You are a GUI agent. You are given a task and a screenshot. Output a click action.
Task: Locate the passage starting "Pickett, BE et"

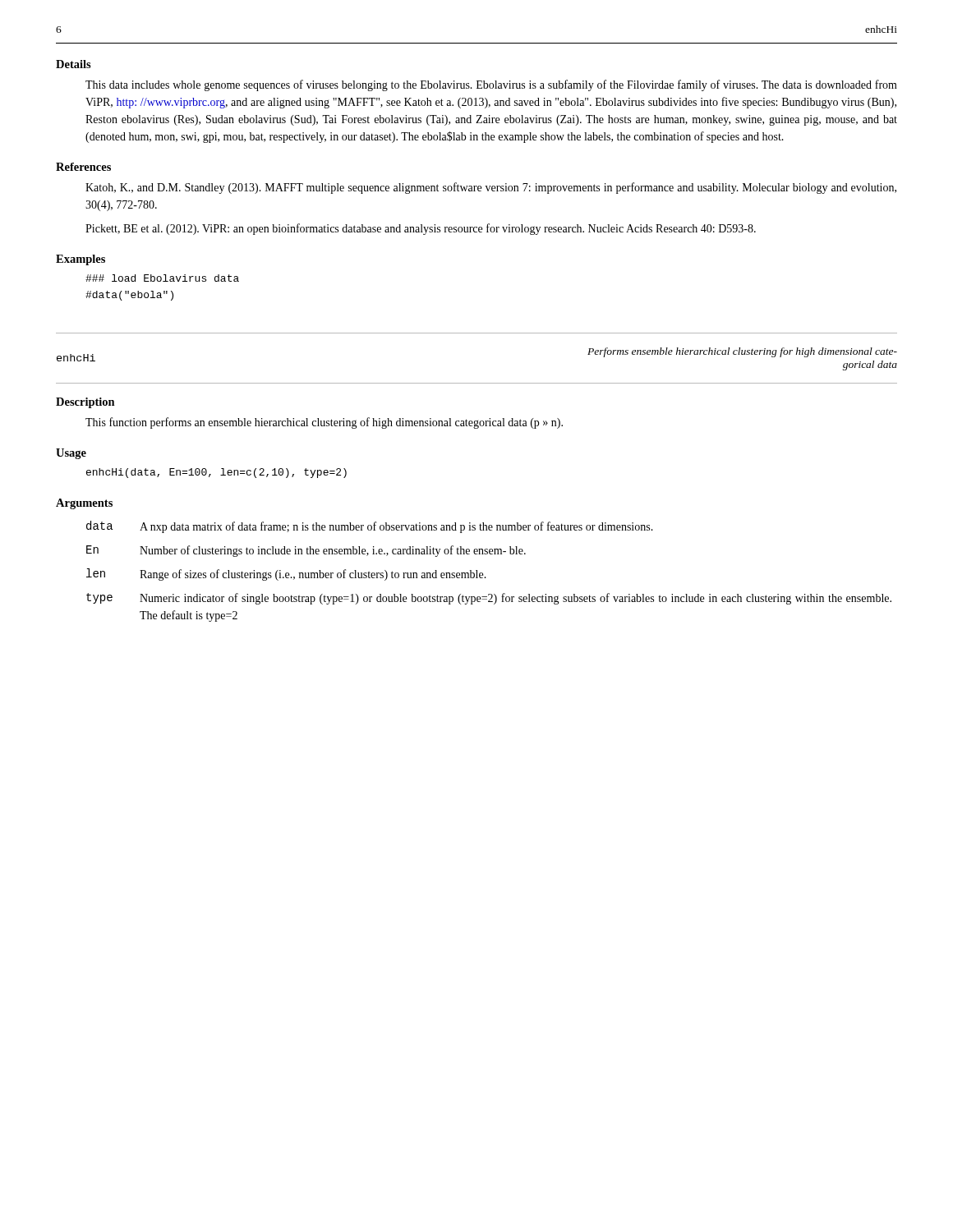[x=491, y=229]
